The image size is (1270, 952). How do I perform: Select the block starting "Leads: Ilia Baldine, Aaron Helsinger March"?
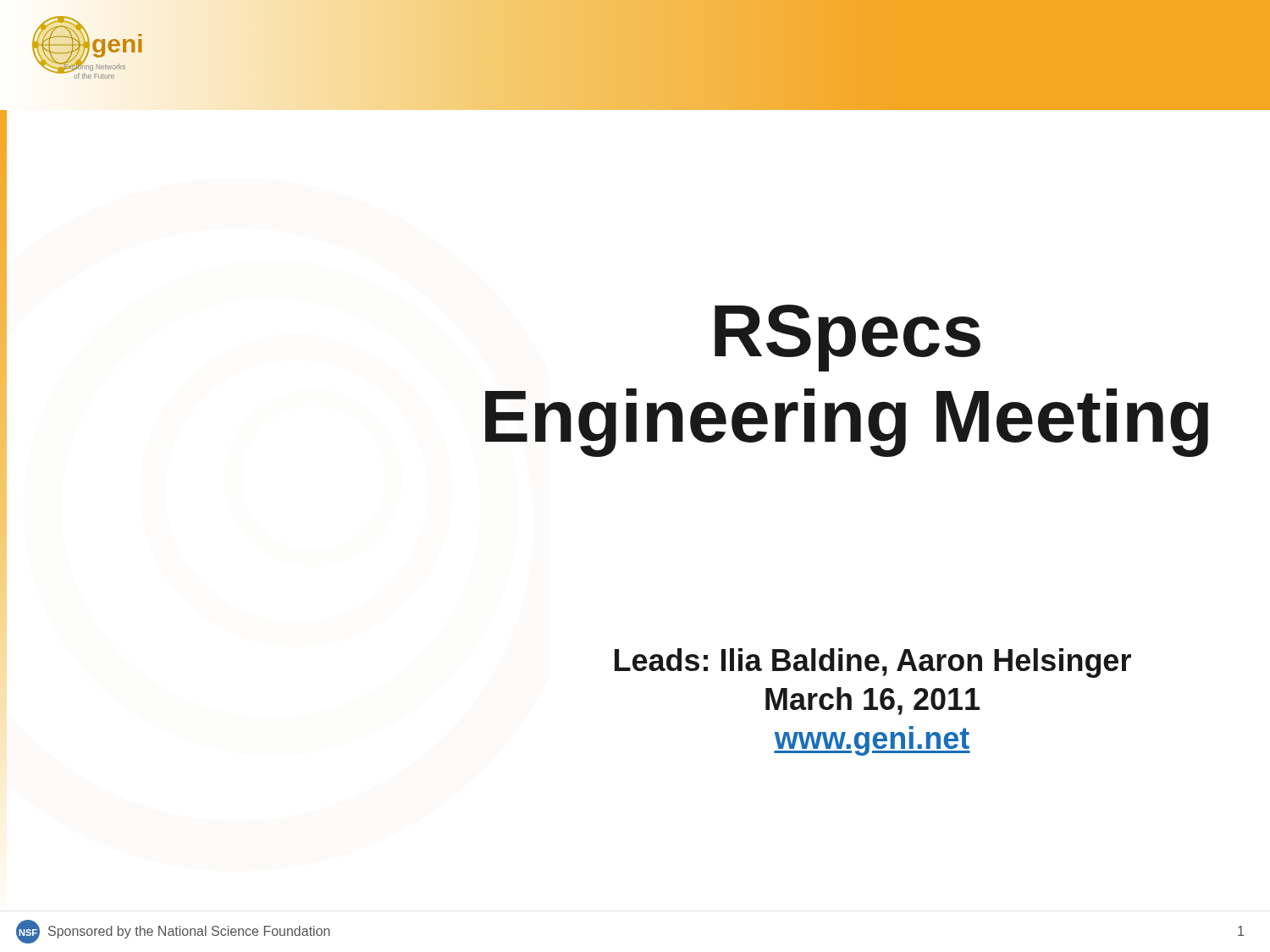click(872, 700)
